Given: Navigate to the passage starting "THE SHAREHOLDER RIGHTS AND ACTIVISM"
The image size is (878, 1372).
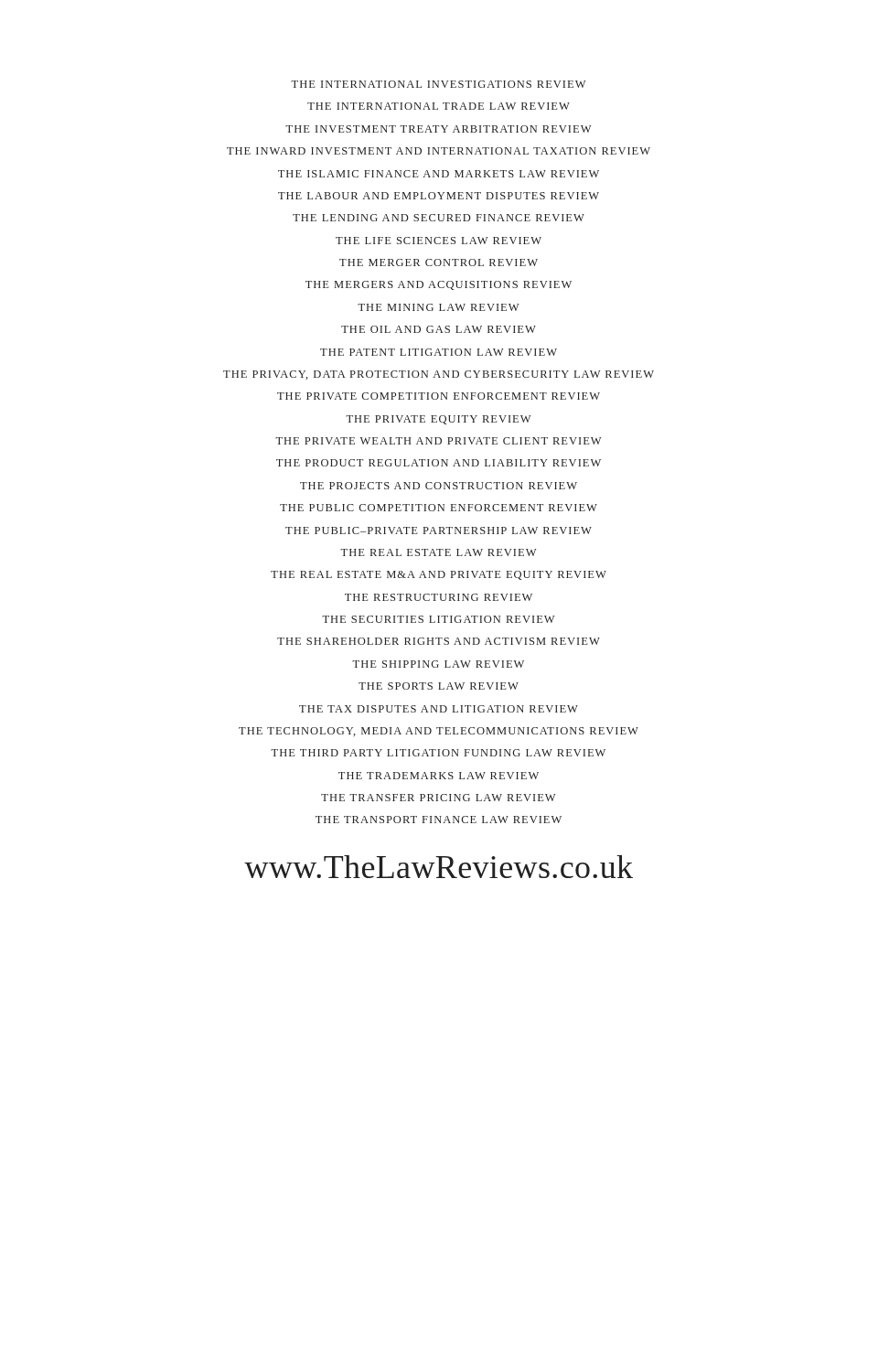Looking at the screenshot, I should (x=439, y=641).
